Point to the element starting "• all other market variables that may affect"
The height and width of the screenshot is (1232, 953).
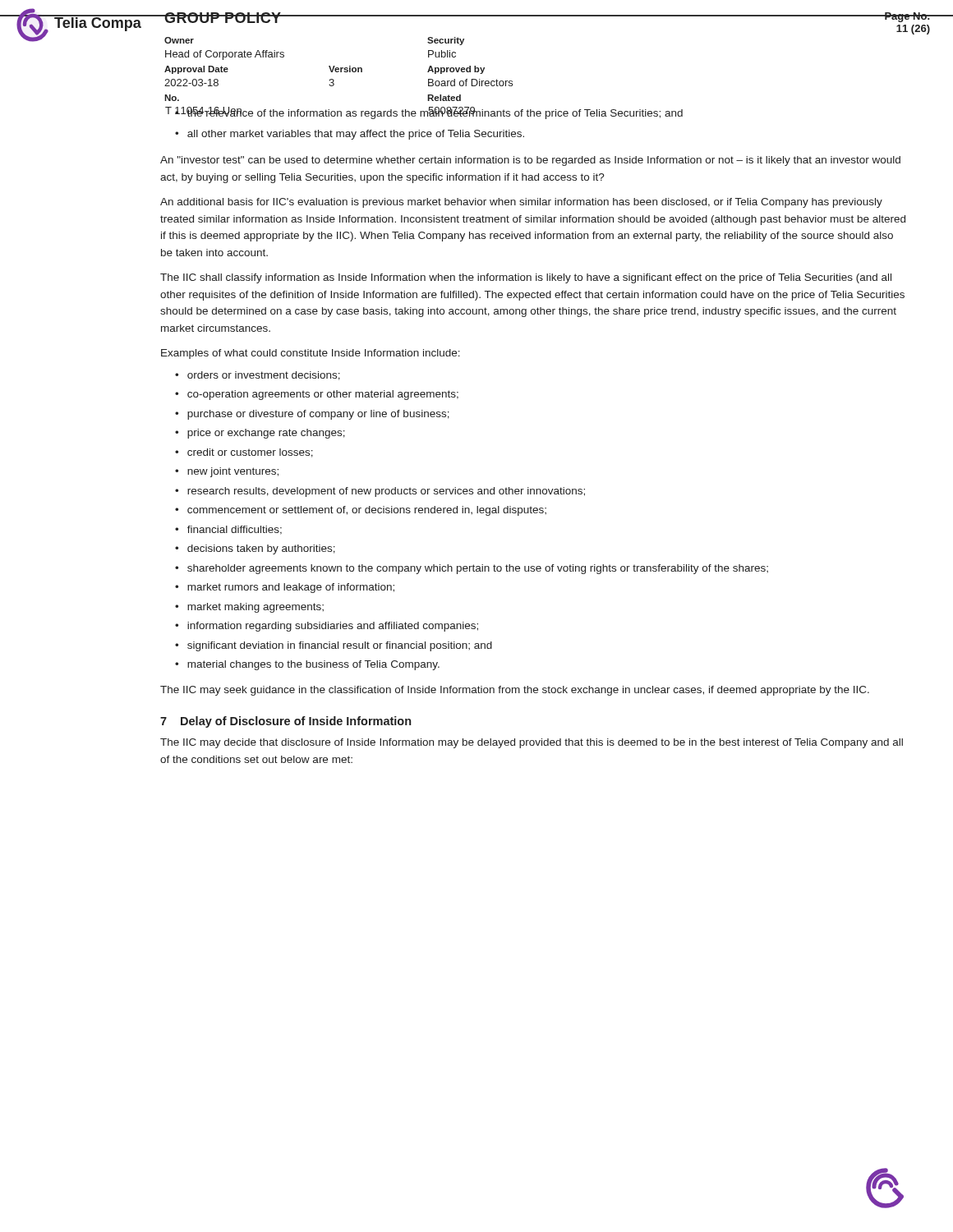point(350,134)
